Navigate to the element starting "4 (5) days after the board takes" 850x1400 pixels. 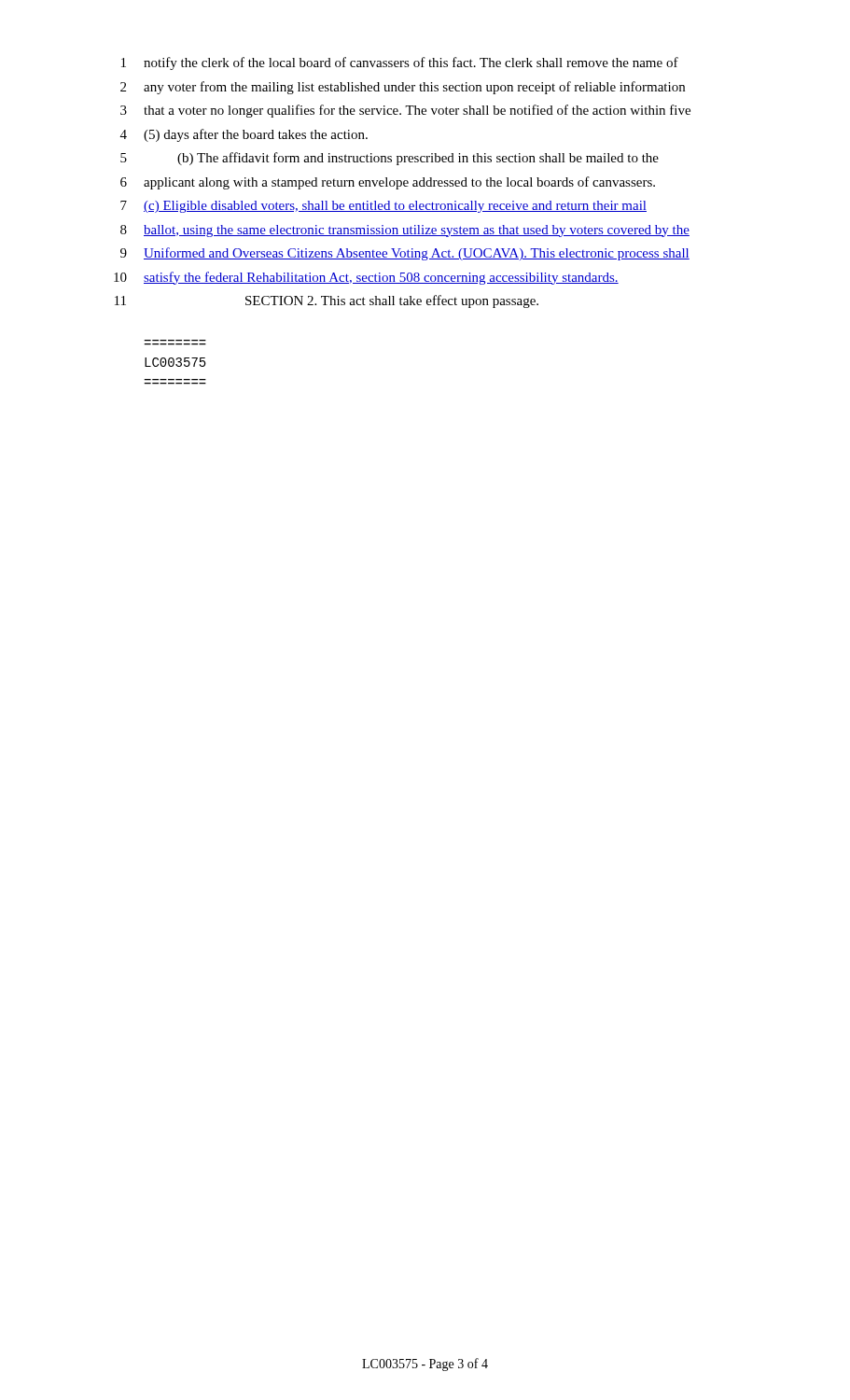click(244, 135)
